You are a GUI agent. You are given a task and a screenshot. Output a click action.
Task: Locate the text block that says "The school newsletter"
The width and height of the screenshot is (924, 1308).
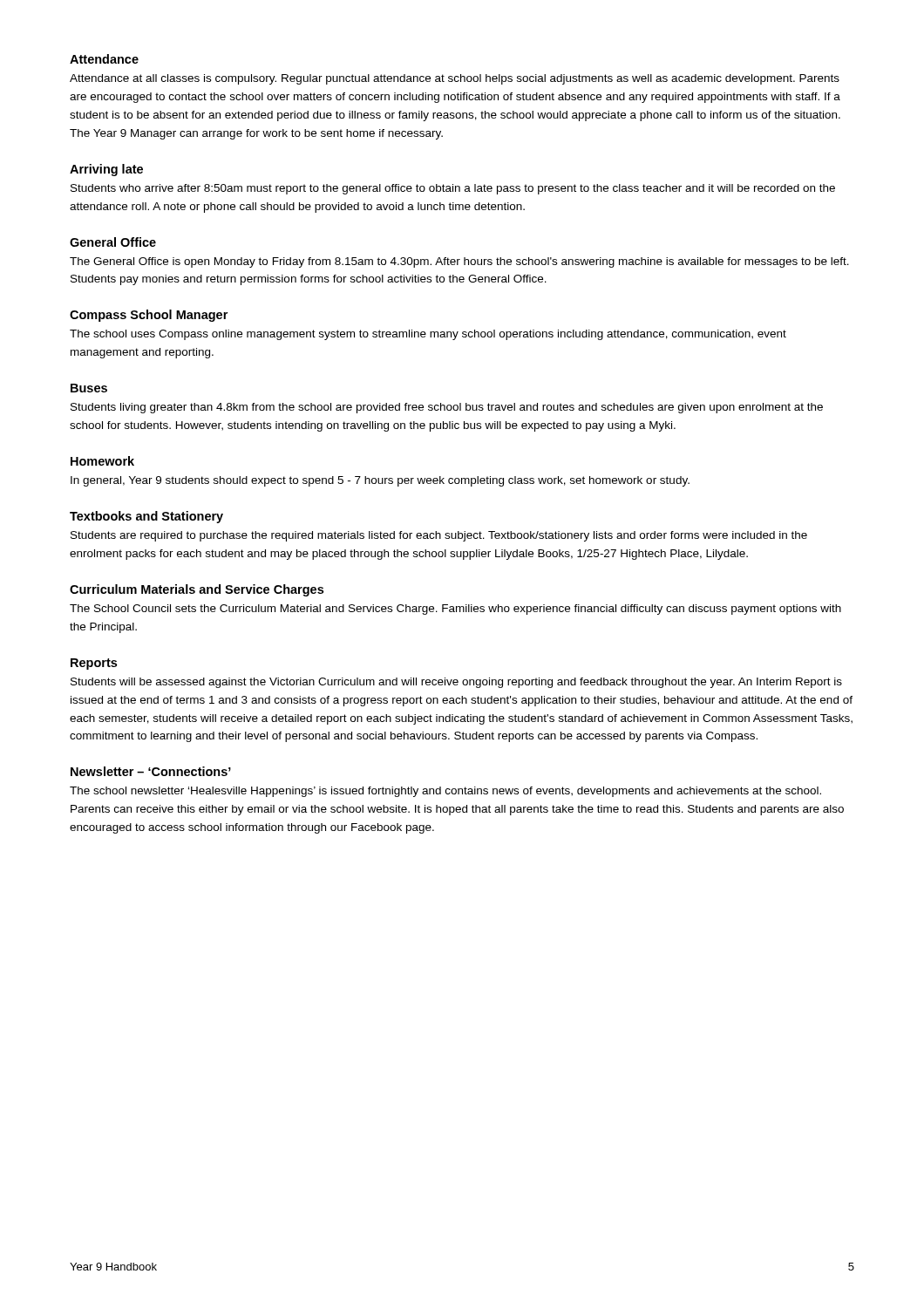[457, 809]
